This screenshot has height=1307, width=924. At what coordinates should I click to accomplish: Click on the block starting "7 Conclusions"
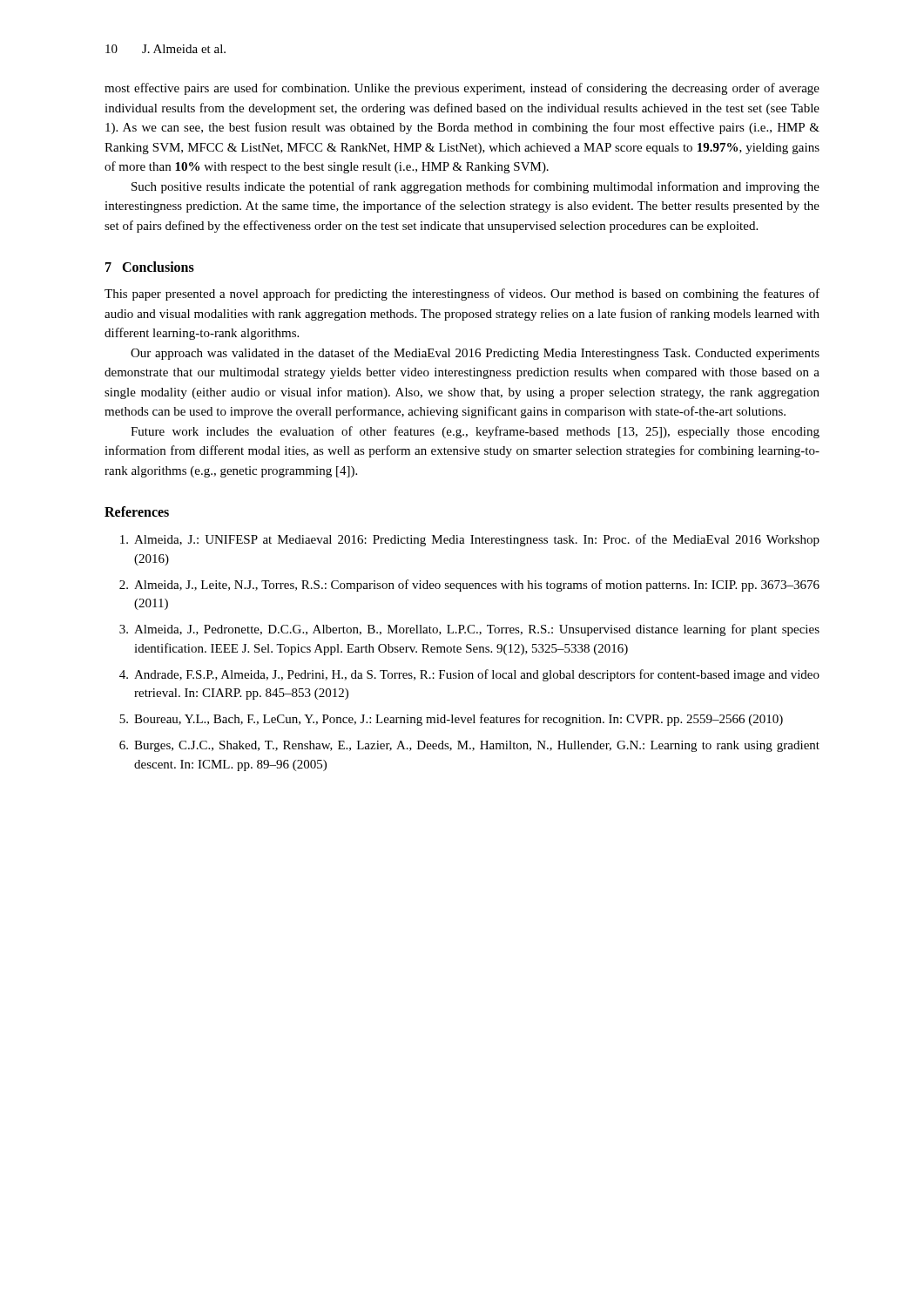[149, 267]
